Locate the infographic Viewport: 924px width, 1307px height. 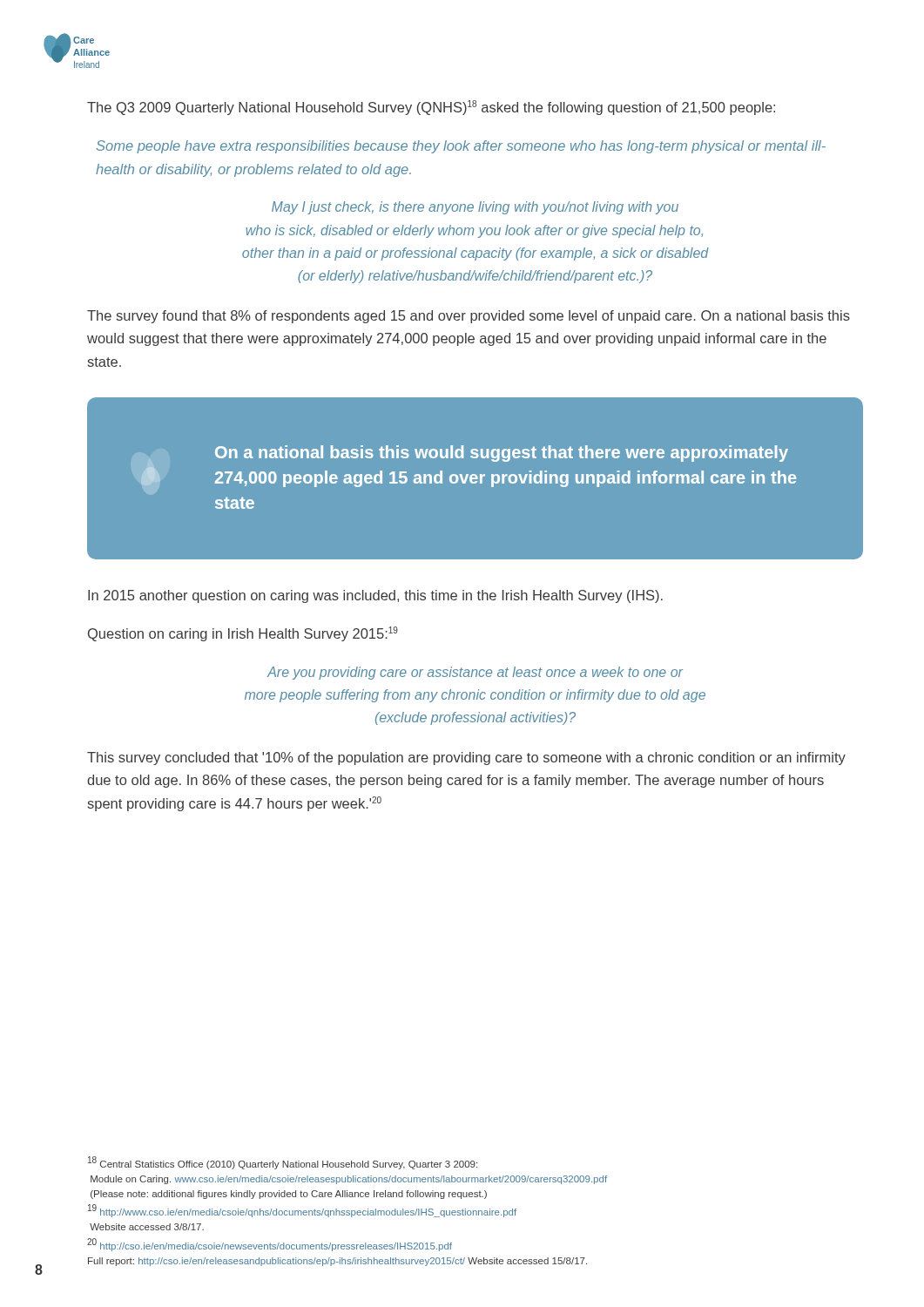click(475, 478)
